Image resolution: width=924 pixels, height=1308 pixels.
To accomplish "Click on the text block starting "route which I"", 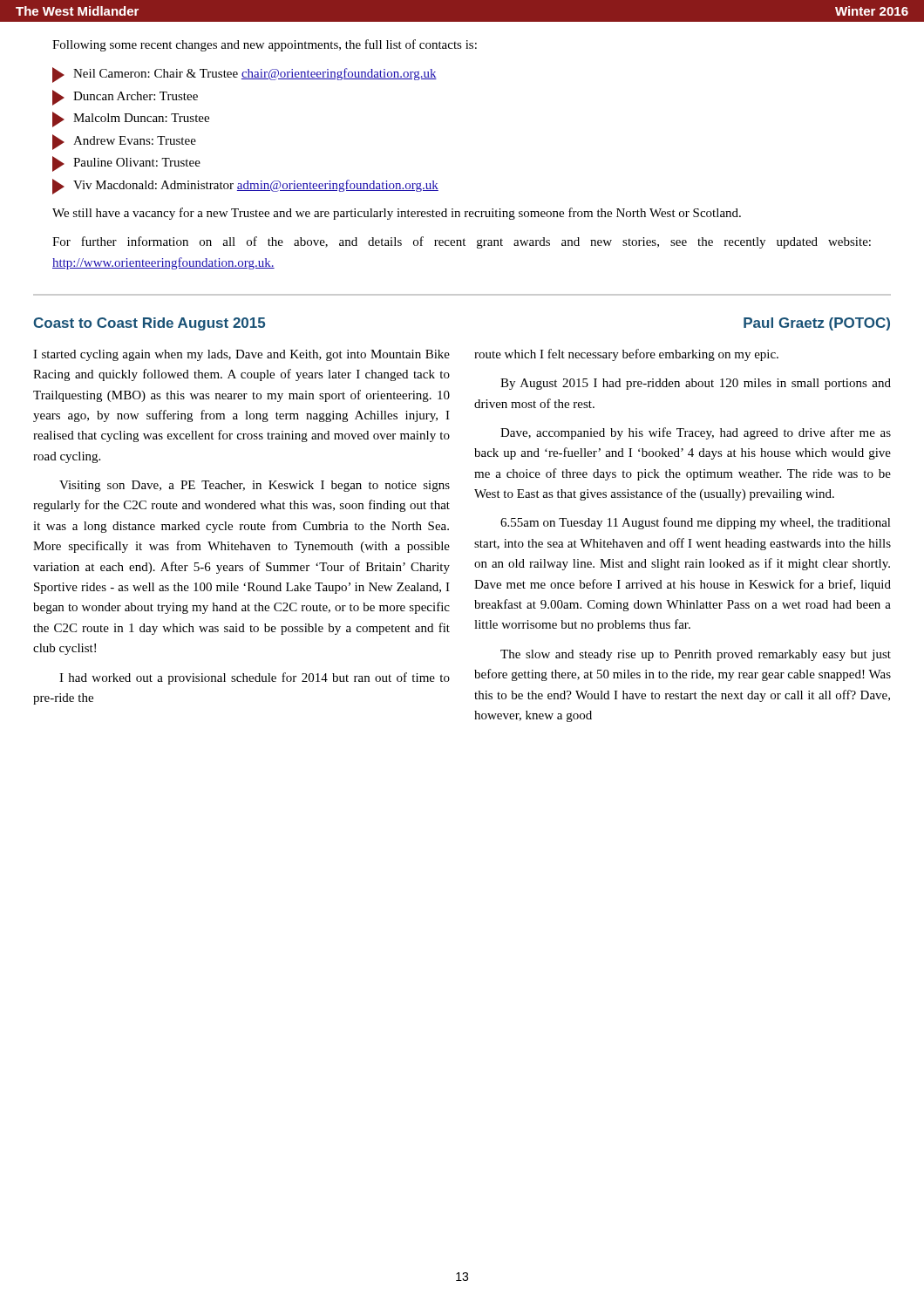I will pos(683,535).
